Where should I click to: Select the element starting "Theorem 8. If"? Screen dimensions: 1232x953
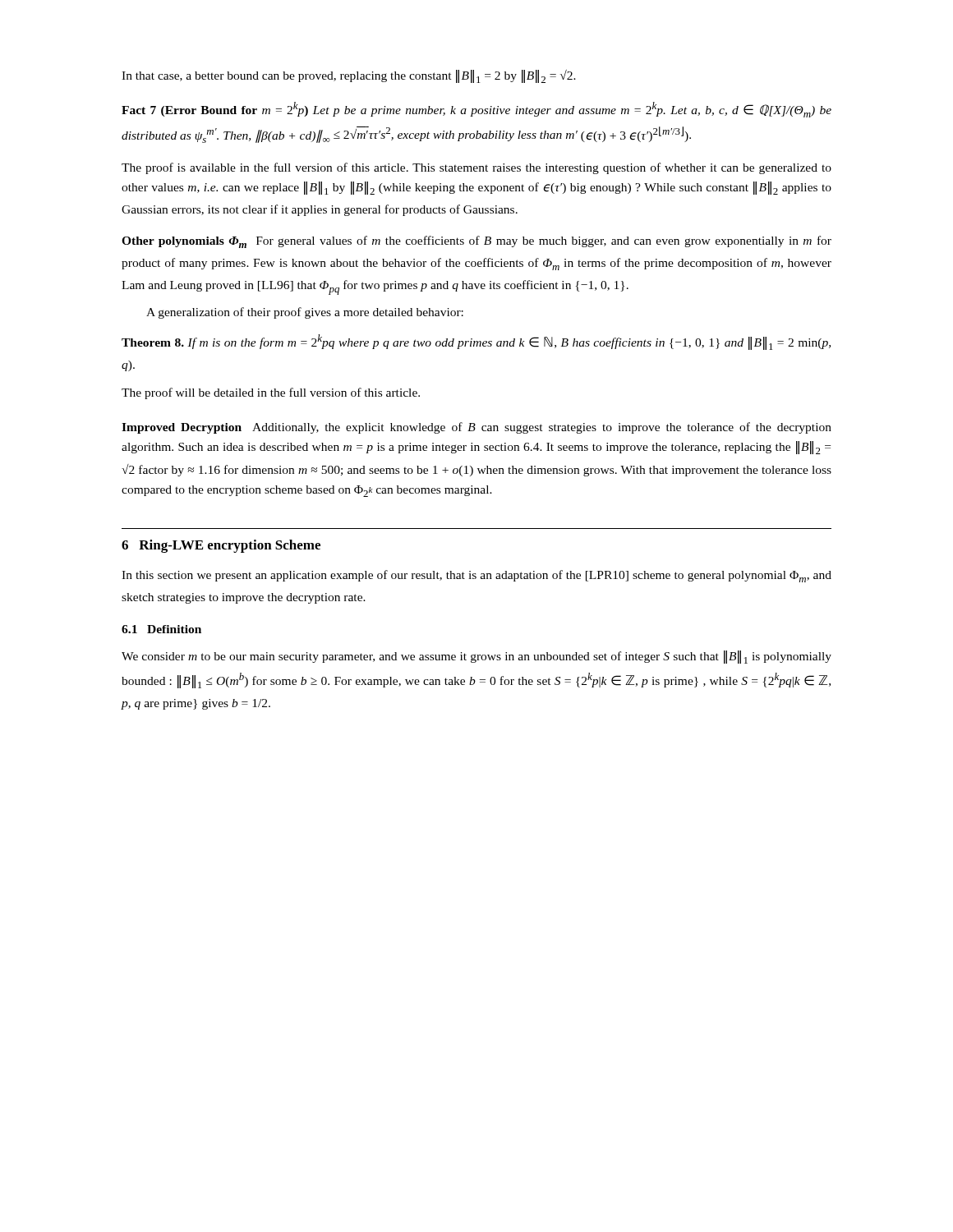[x=476, y=352]
